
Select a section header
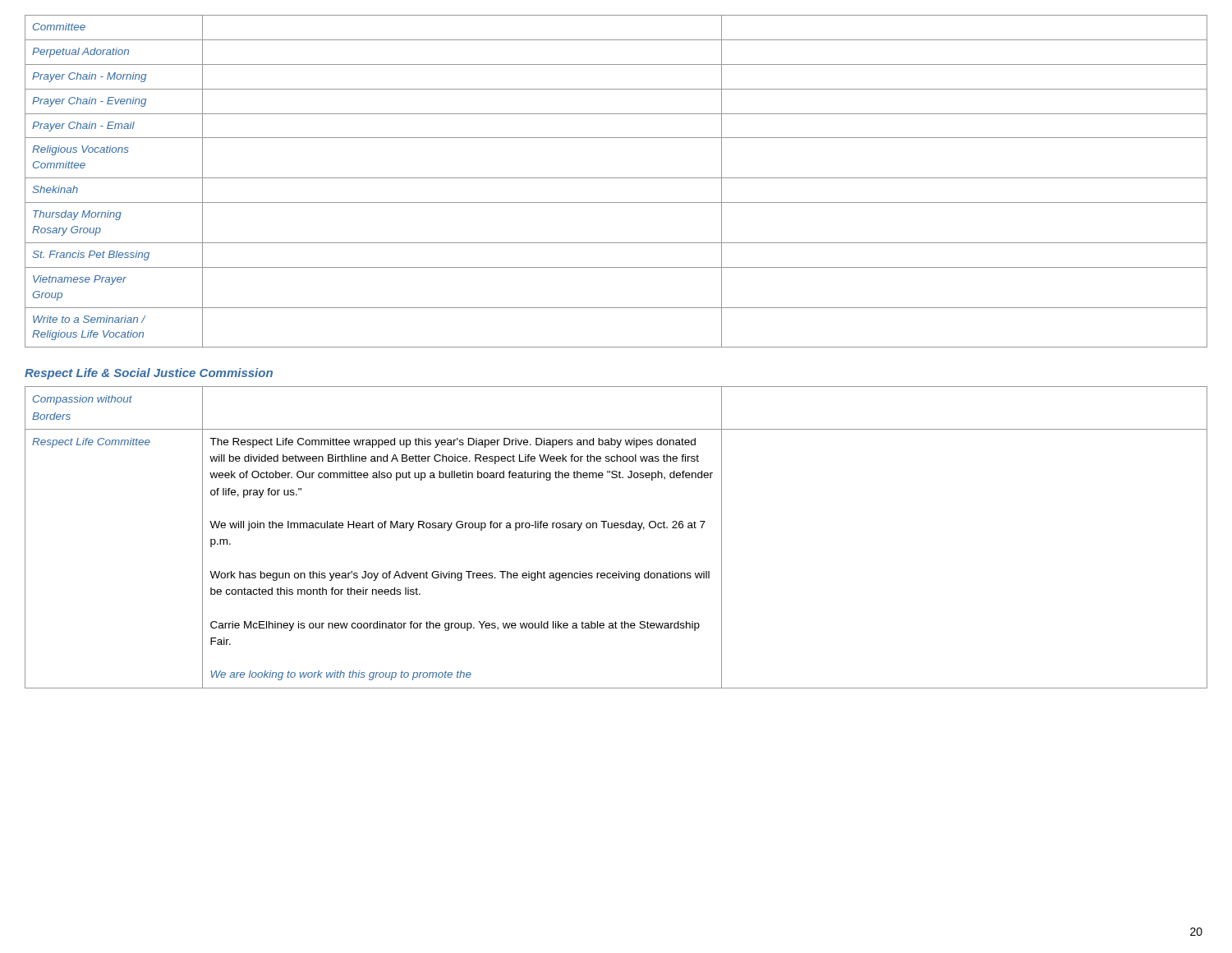(149, 373)
